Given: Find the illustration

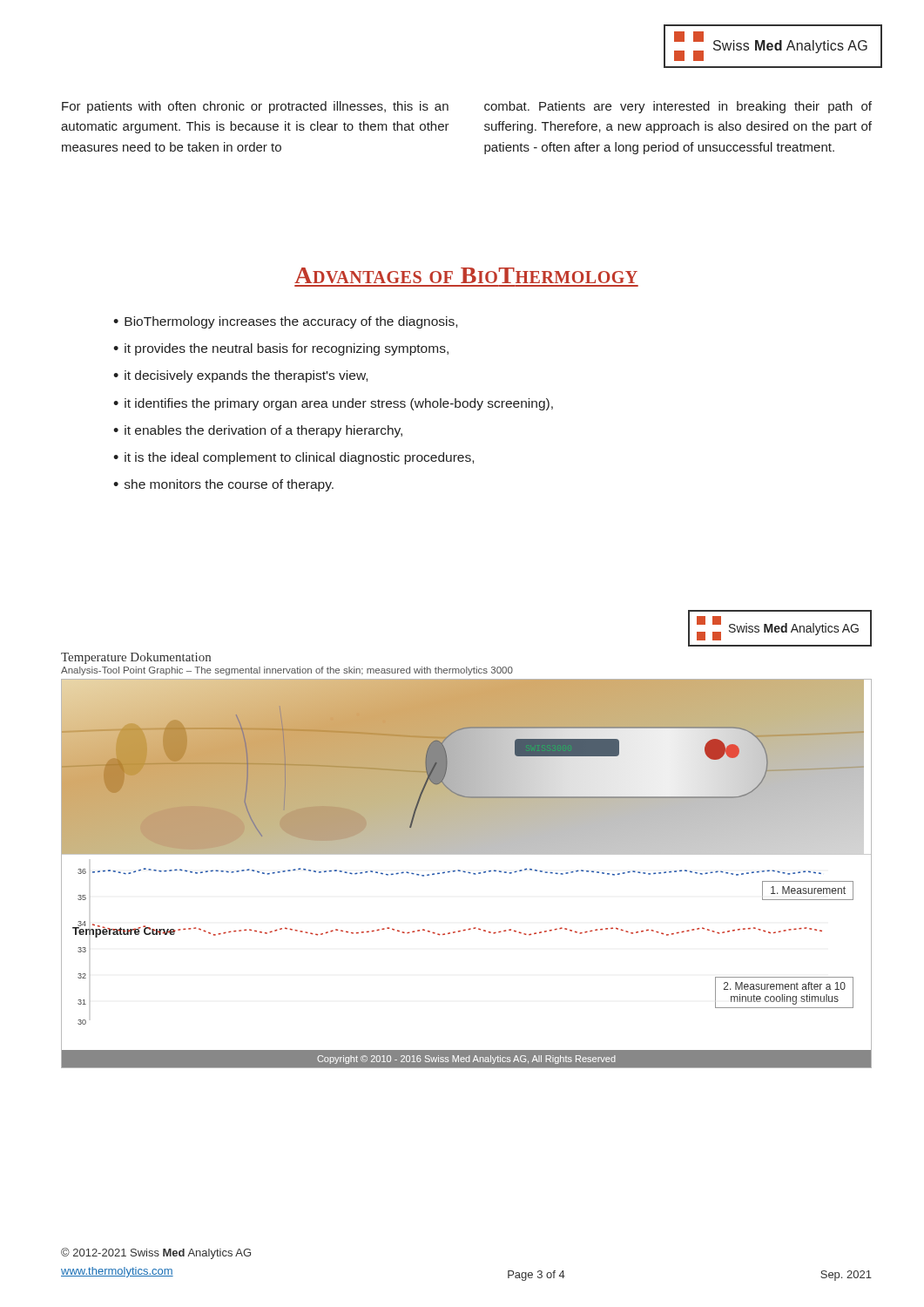Looking at the screenshot, I should (466, 767).
